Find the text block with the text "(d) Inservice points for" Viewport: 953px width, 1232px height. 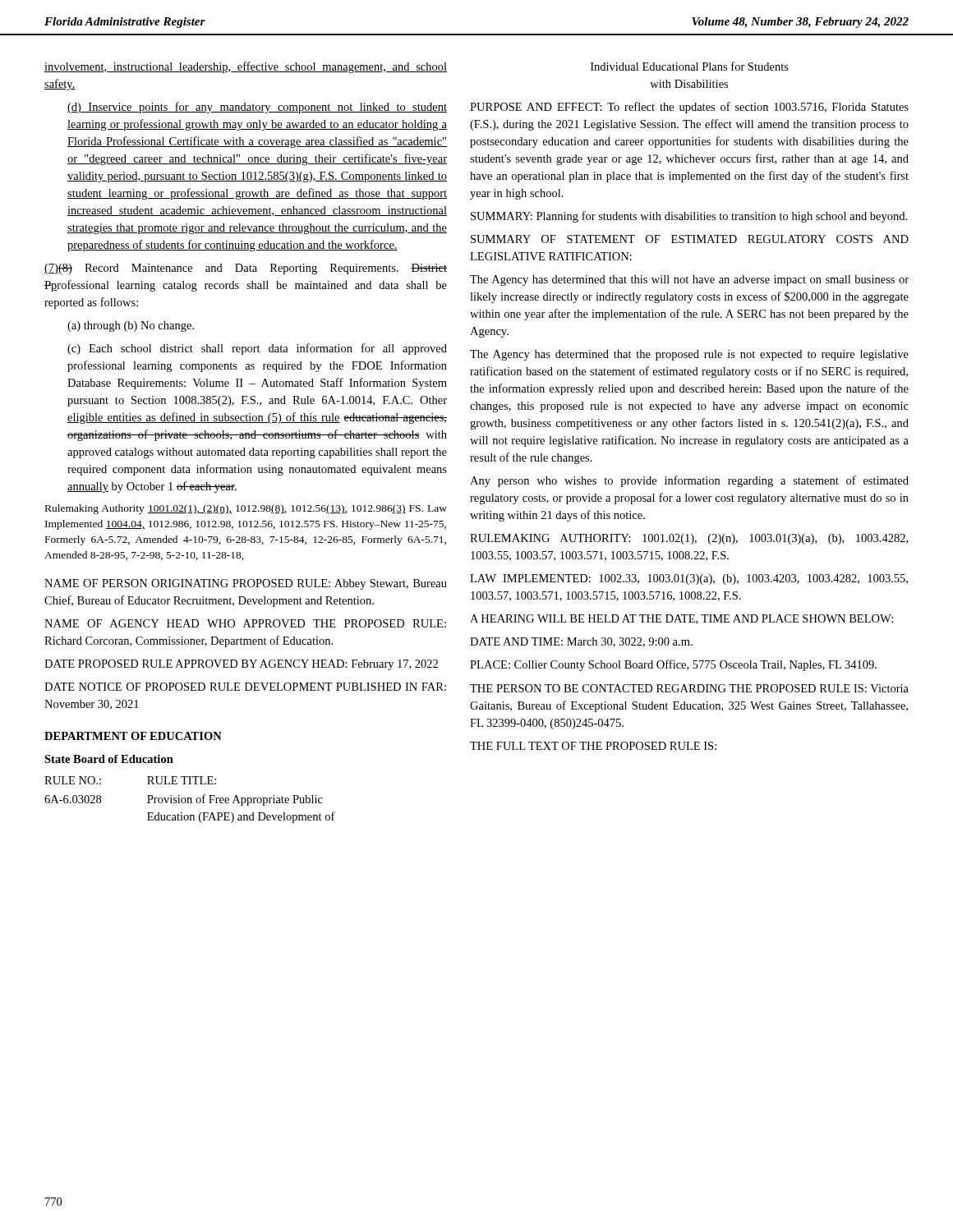257,176
